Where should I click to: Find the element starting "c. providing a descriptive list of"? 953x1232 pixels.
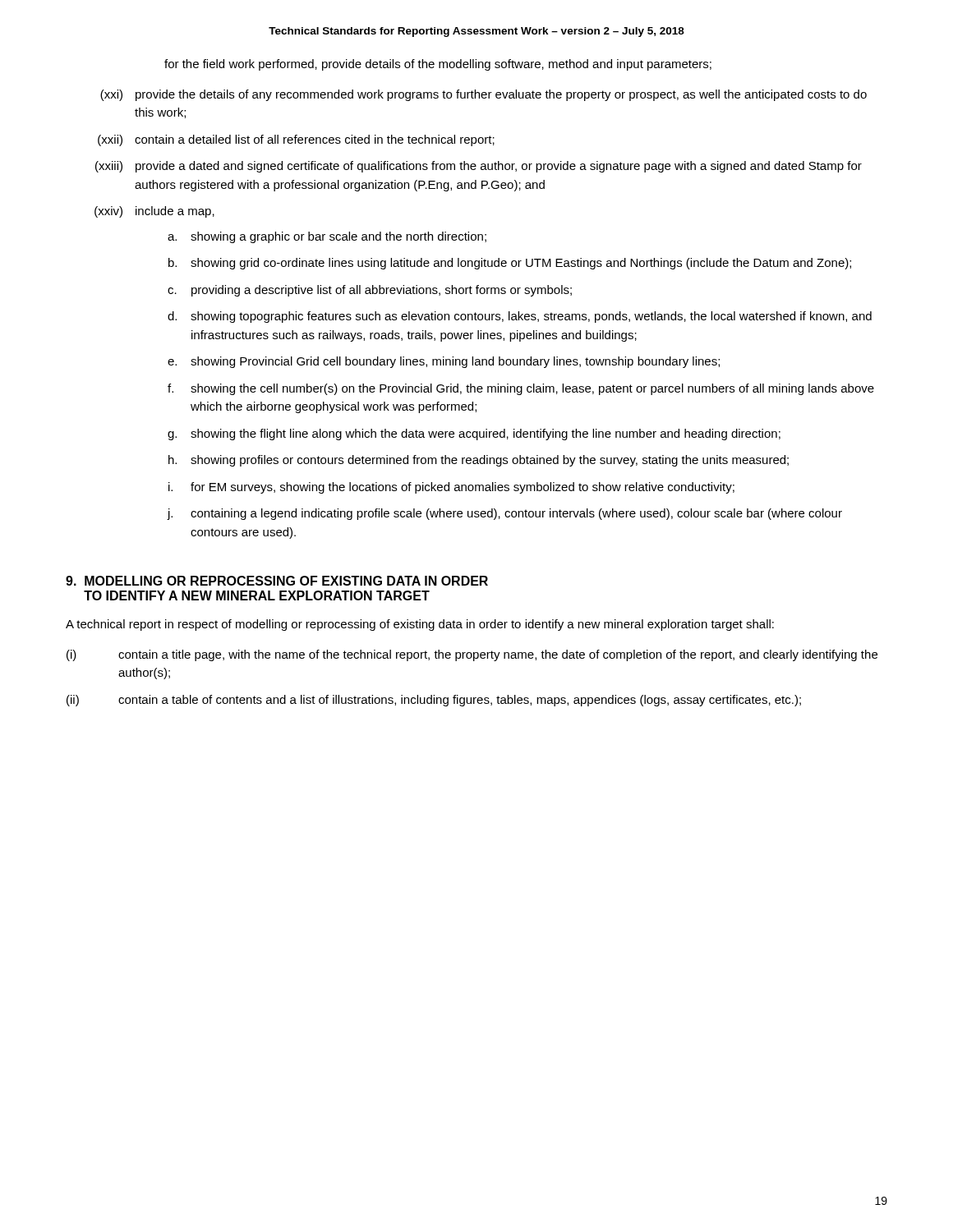tap(527, 290)
